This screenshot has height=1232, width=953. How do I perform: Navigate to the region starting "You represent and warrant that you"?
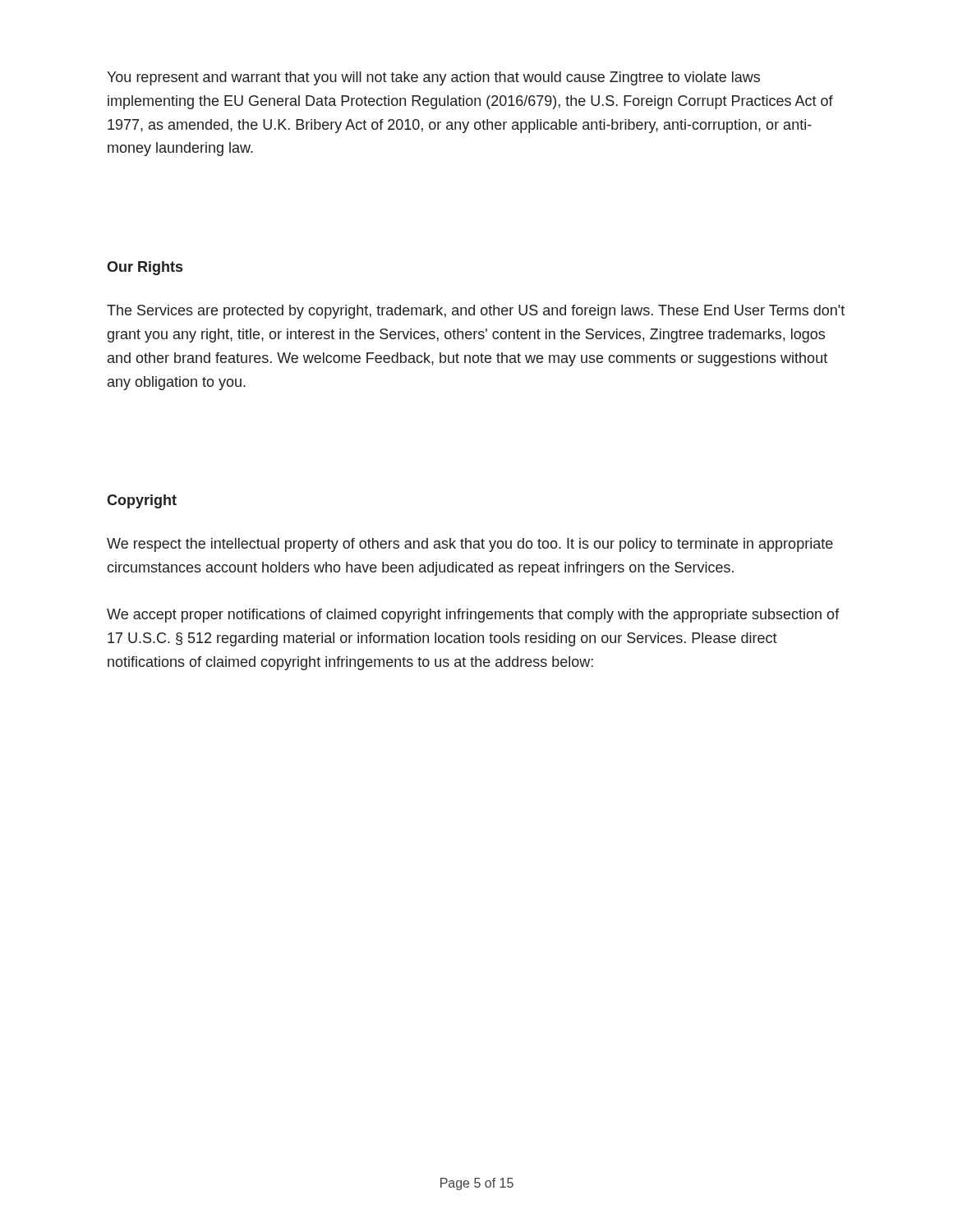pyautogui.click(x=470, y=113)
